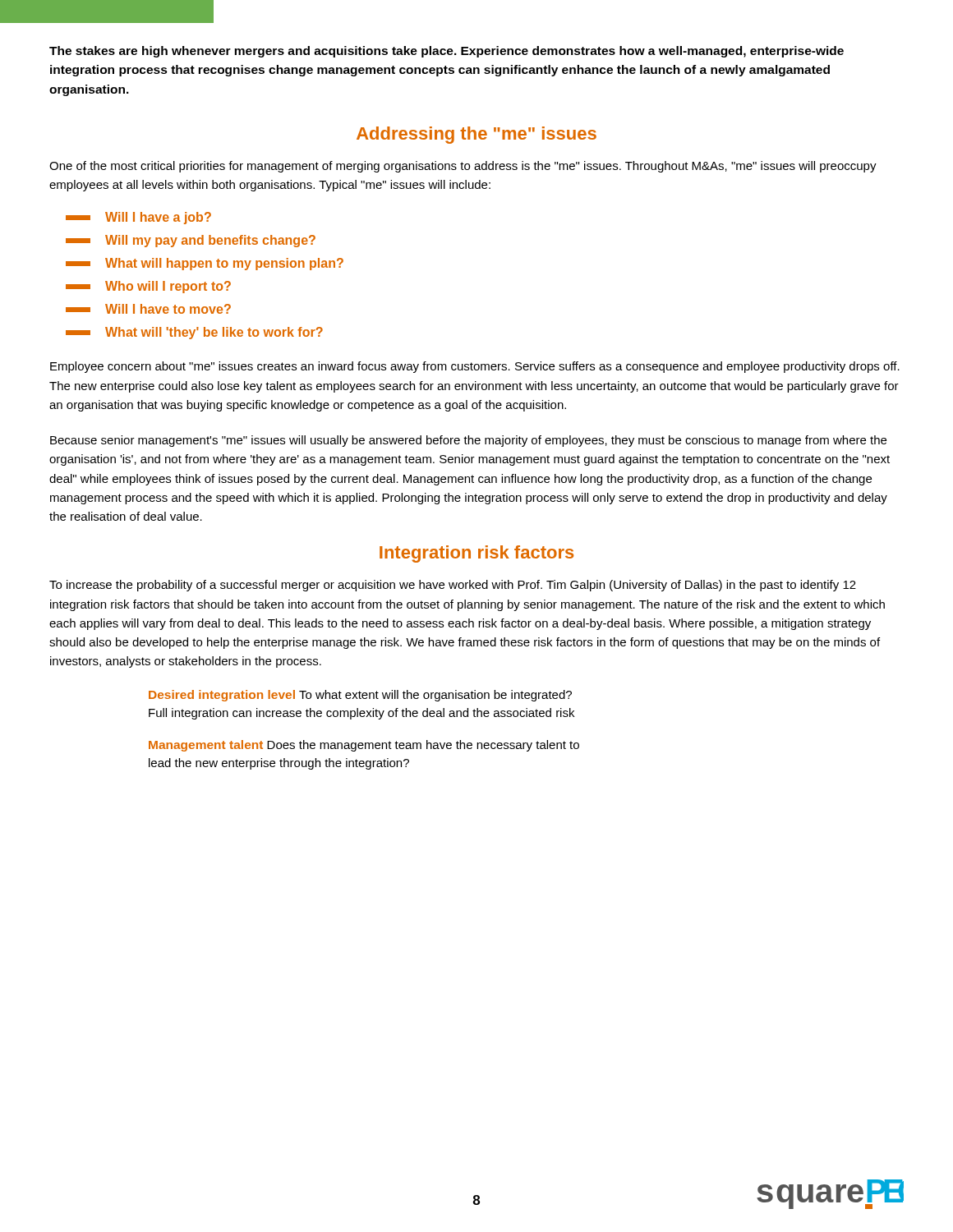Locate the text block with the text "One of the most critical priorities"
The width and height of the screenshot is (953, 1232).
463,175
